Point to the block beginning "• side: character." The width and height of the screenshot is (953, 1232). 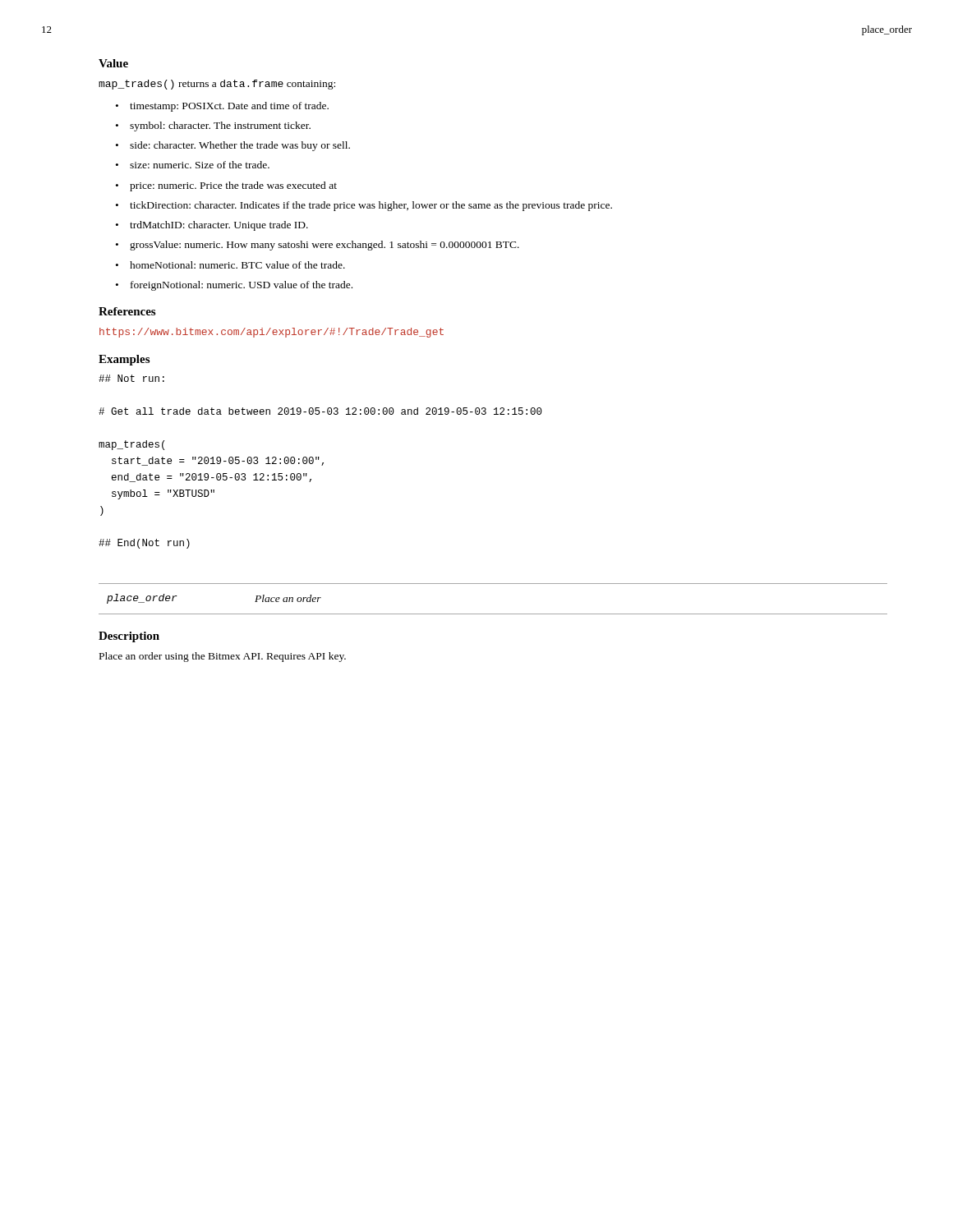pyautogui.click(x=233, y=146)
